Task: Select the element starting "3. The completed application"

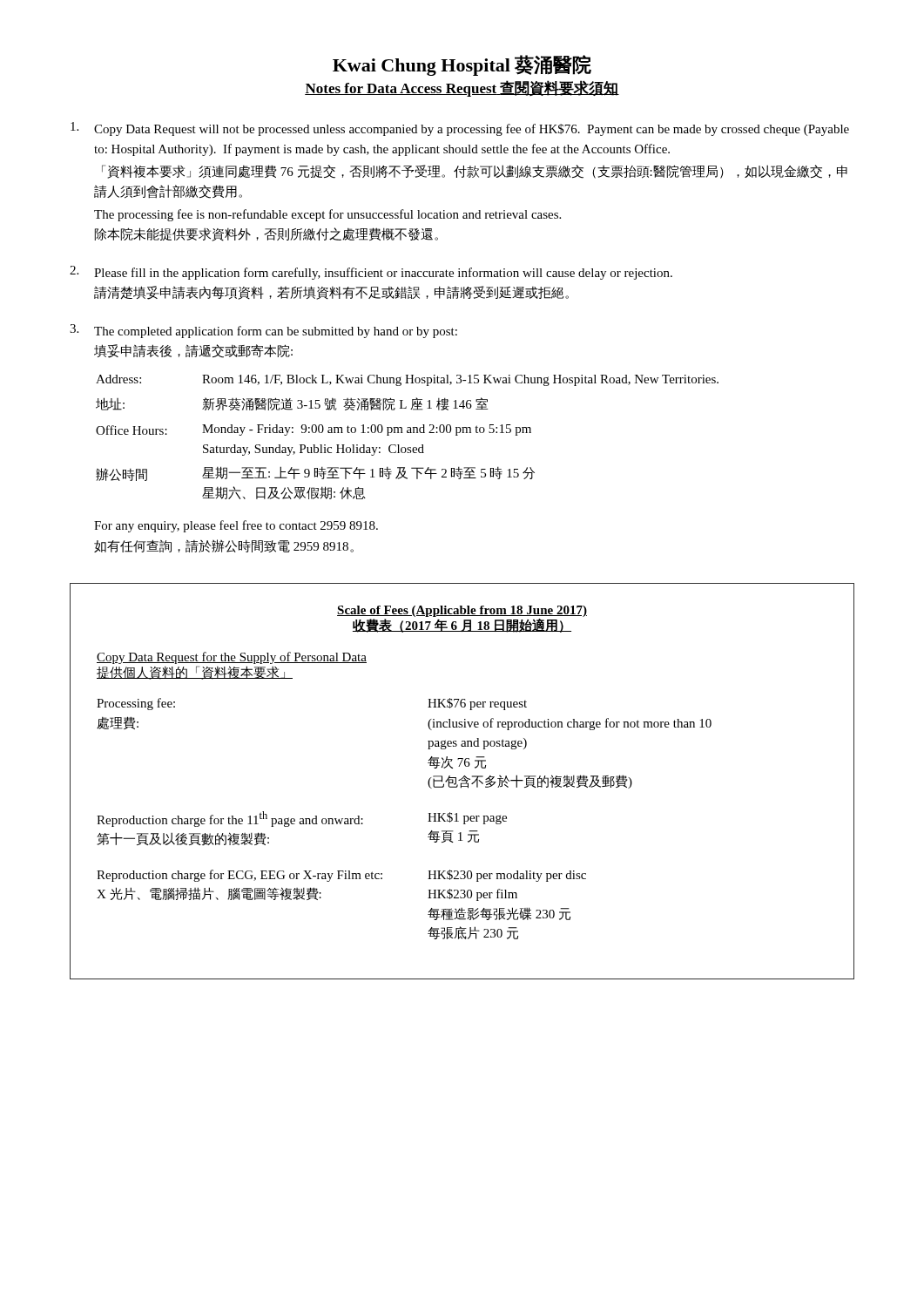Action: coord(462,439)
